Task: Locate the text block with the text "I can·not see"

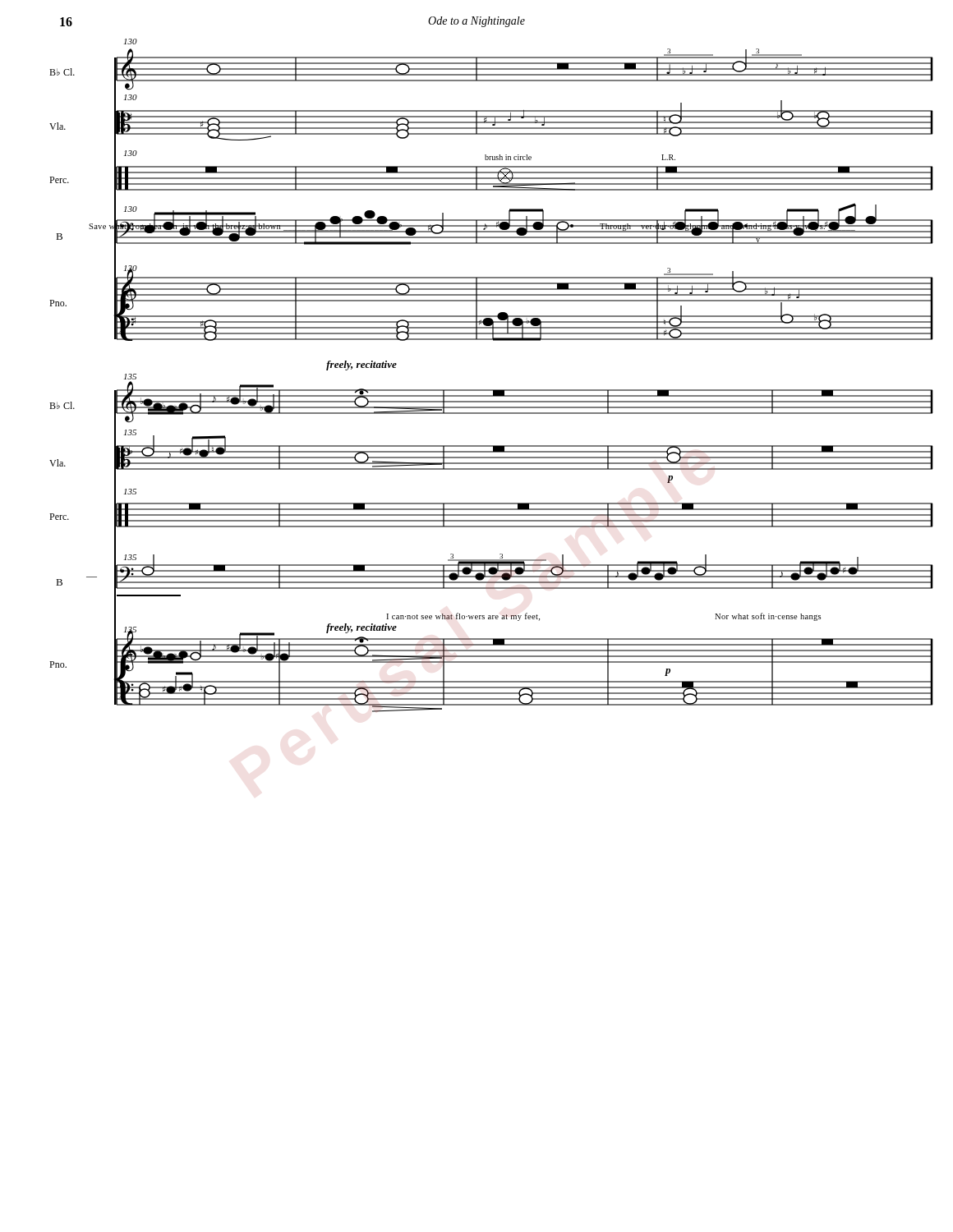Action: pos(463,616)
